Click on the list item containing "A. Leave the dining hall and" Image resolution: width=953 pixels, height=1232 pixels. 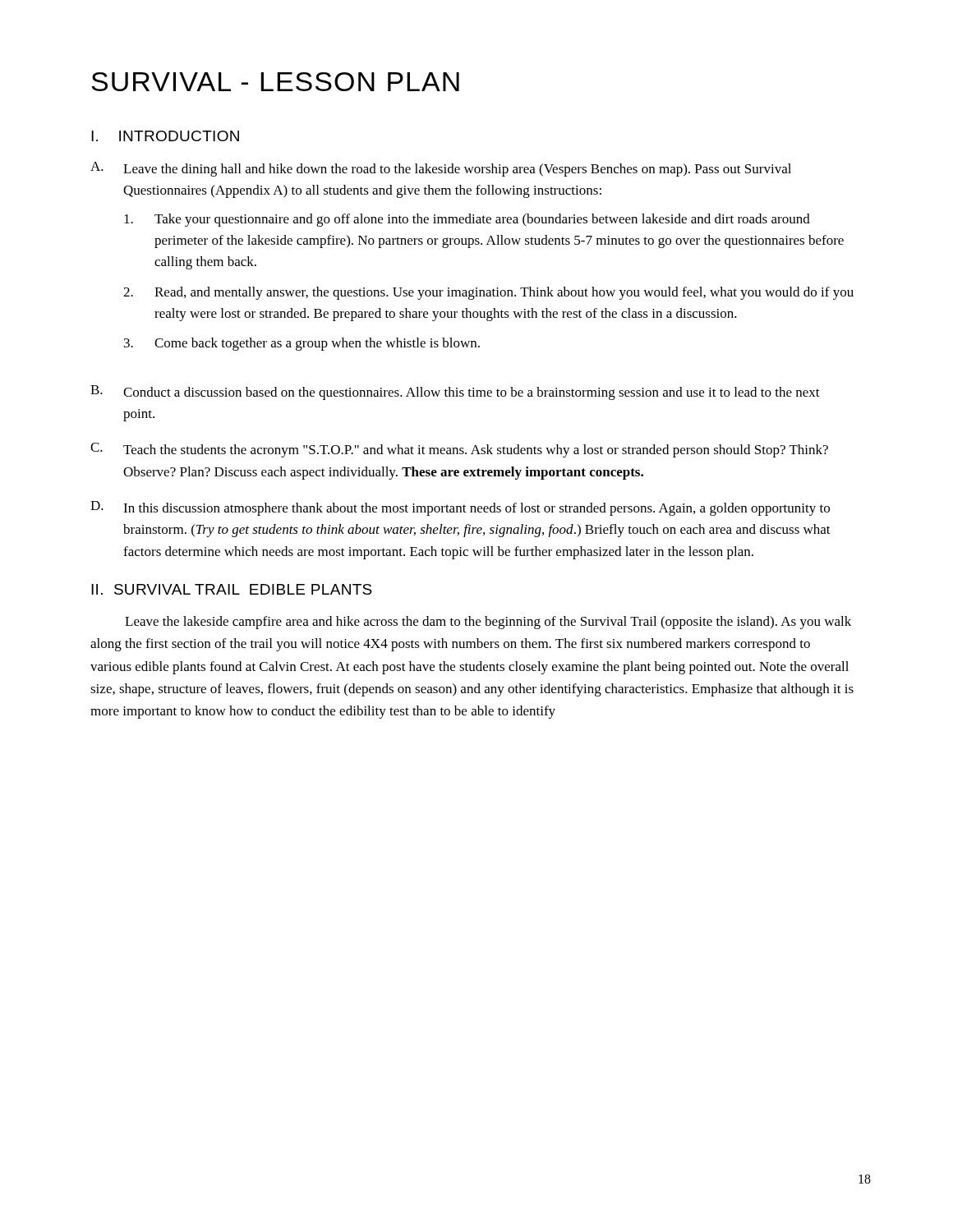(x=441, y=169)
